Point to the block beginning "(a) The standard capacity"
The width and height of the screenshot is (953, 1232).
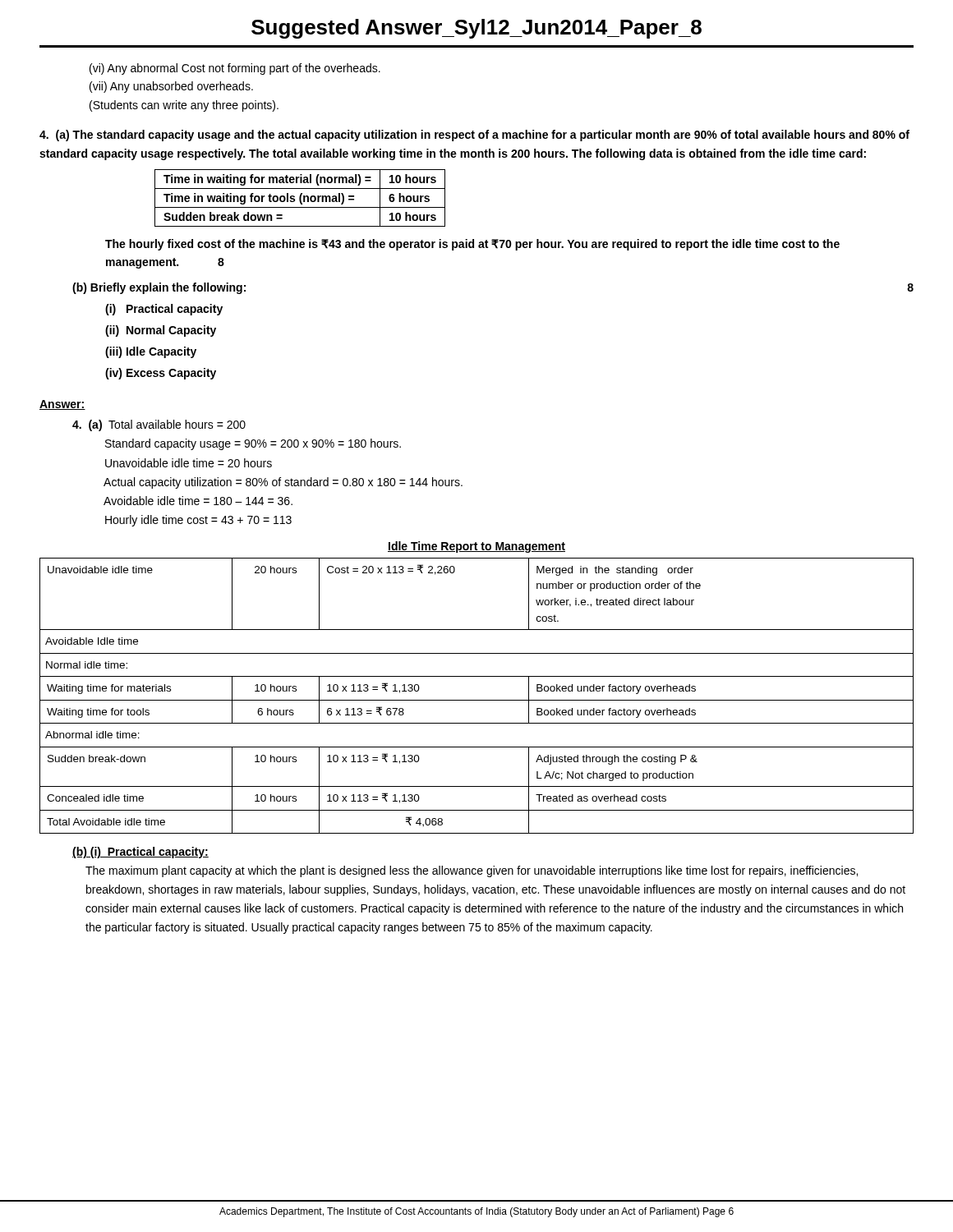pyautogui.click(x=474, y=144)
